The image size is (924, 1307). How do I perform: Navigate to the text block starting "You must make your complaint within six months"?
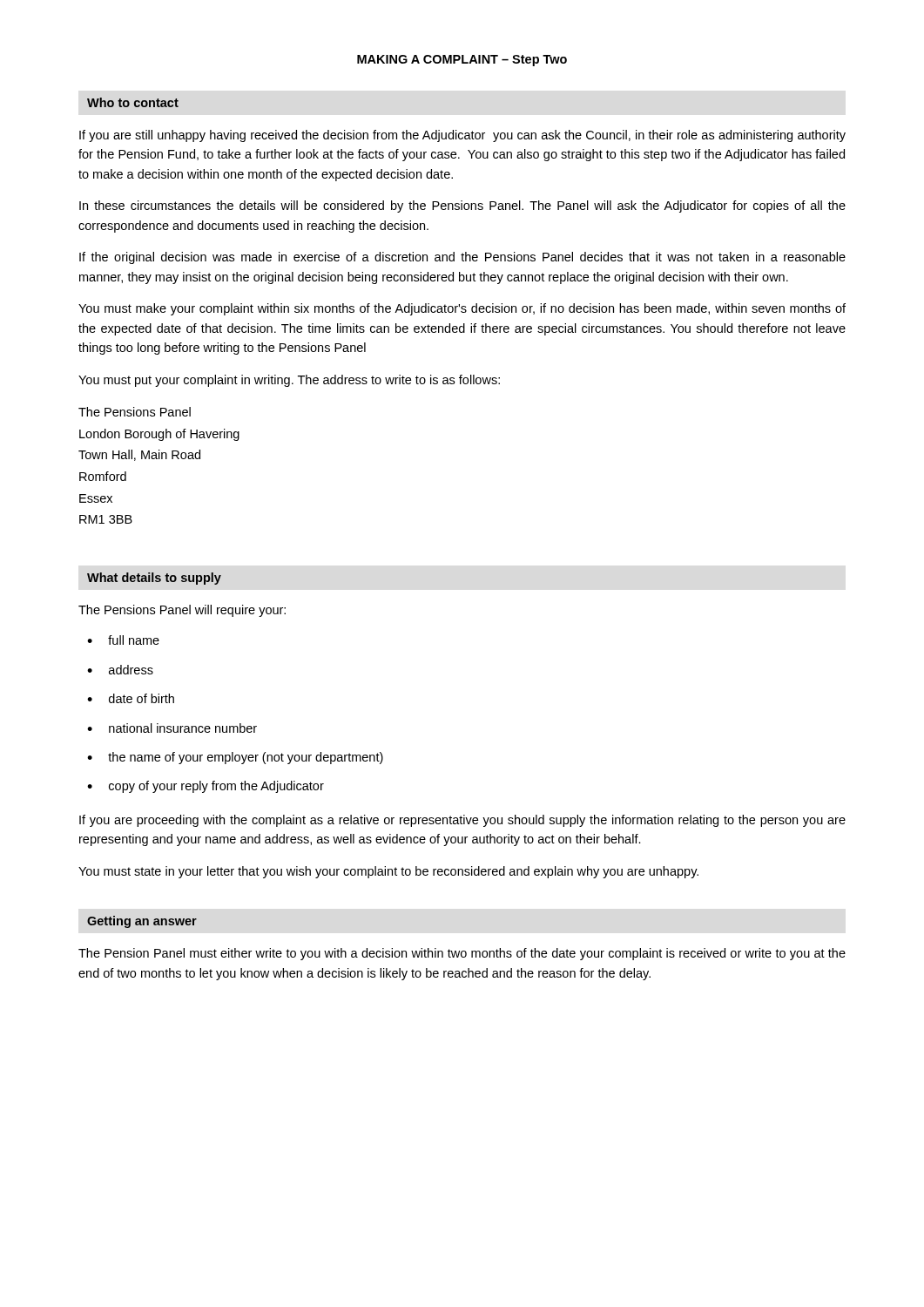click(462, 328)
